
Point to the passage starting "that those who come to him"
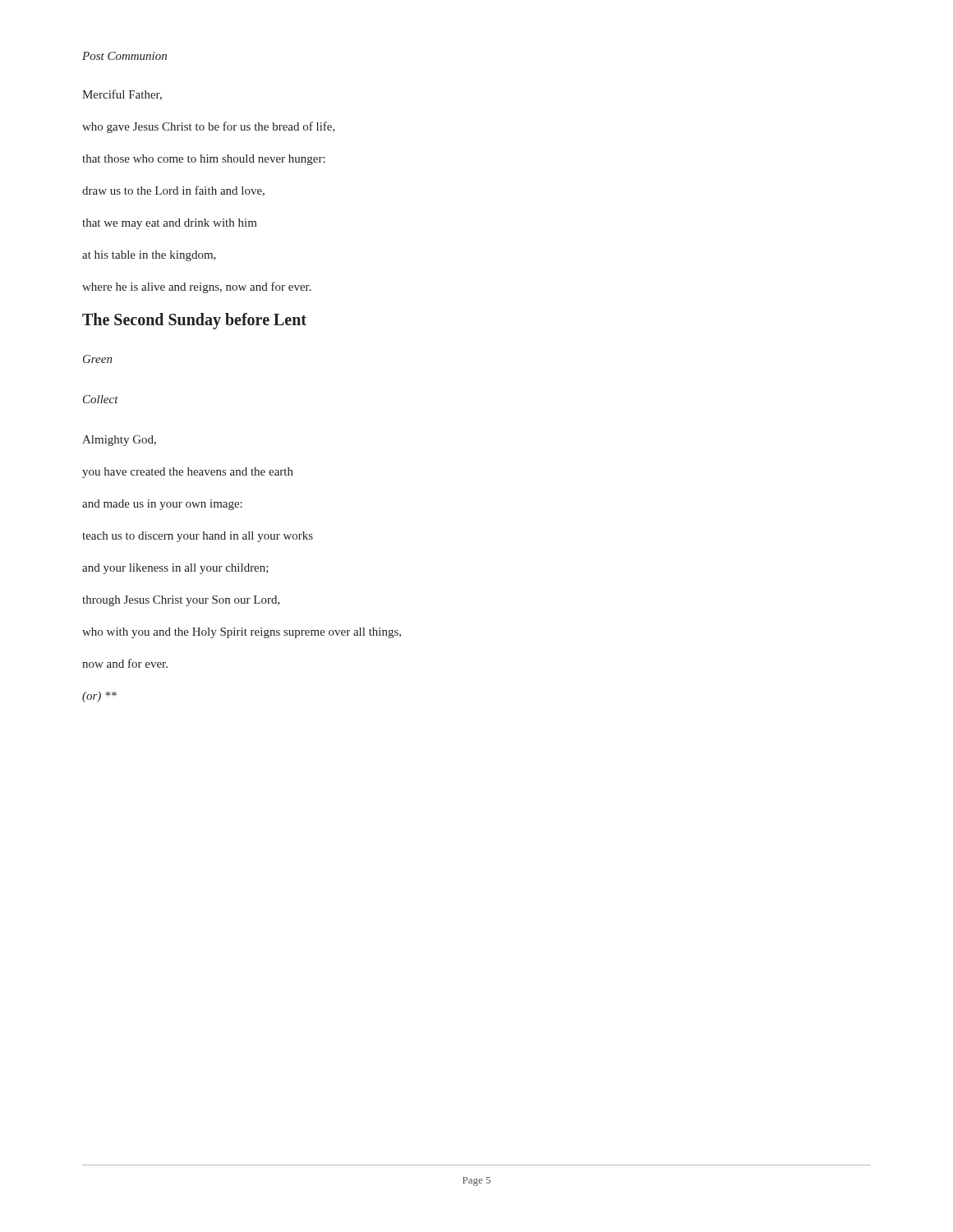point(204,158)
